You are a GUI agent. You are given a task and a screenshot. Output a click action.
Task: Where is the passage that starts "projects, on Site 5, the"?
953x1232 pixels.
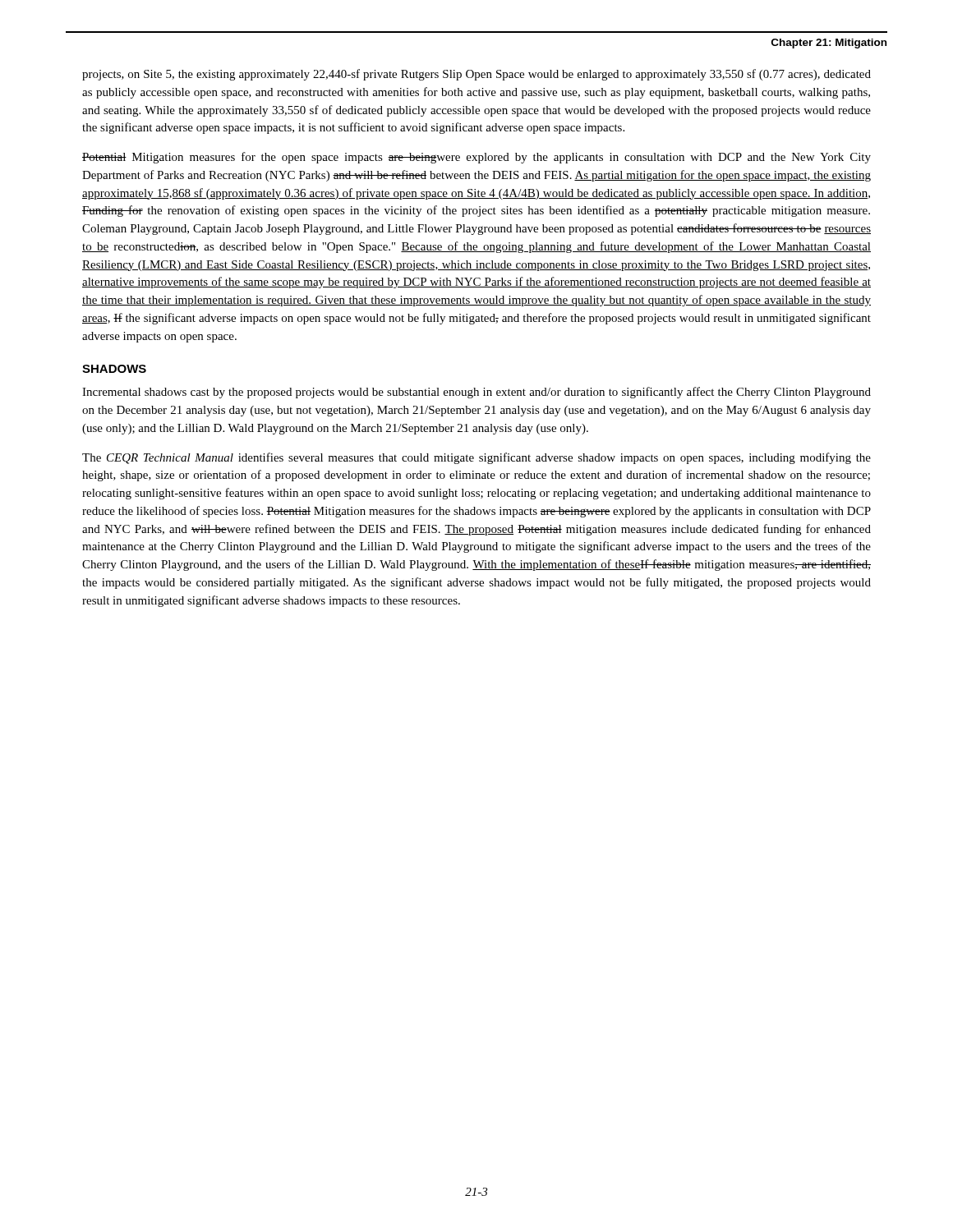tap(476, 101)
